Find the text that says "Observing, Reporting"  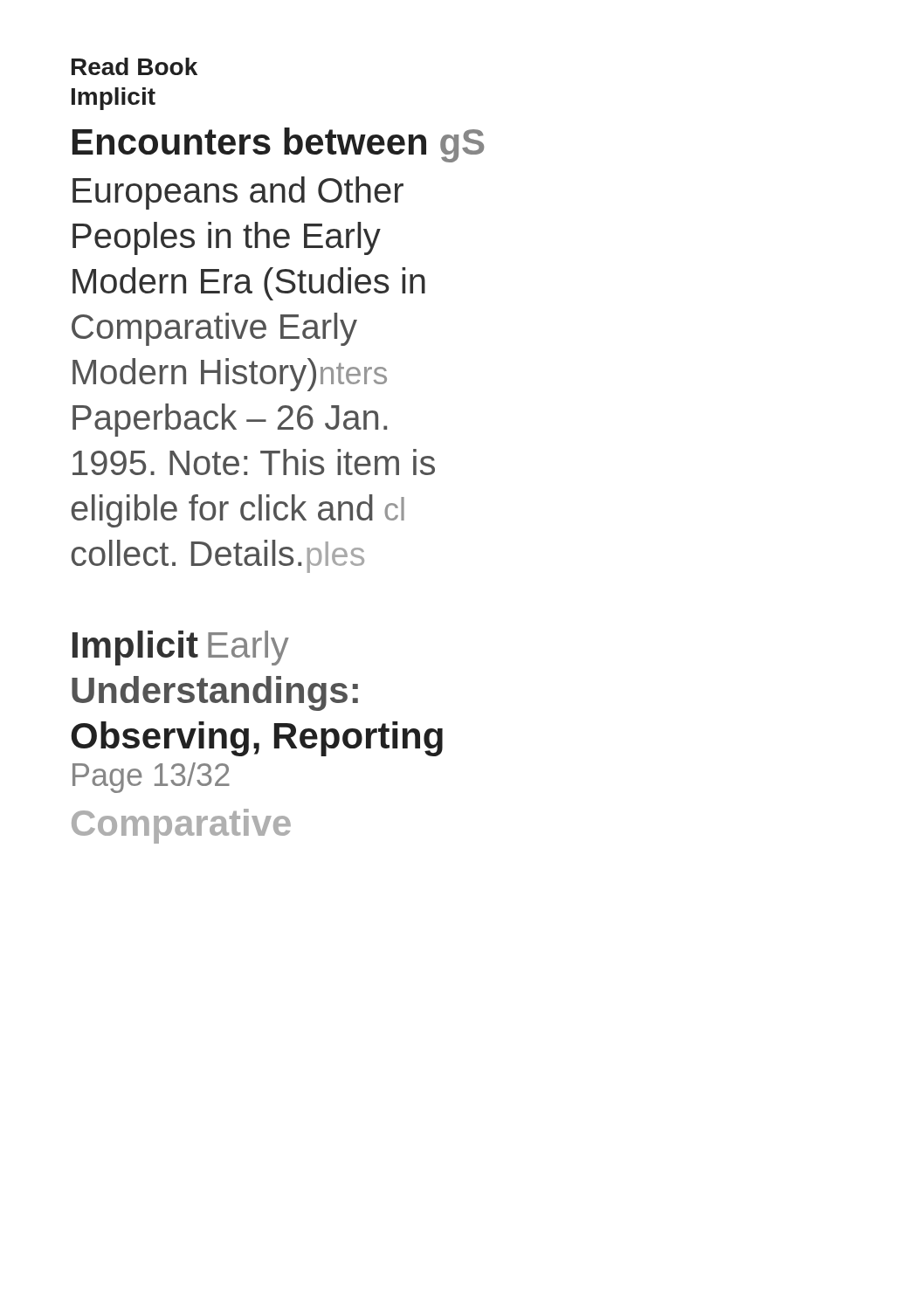(x=257, y=736)
